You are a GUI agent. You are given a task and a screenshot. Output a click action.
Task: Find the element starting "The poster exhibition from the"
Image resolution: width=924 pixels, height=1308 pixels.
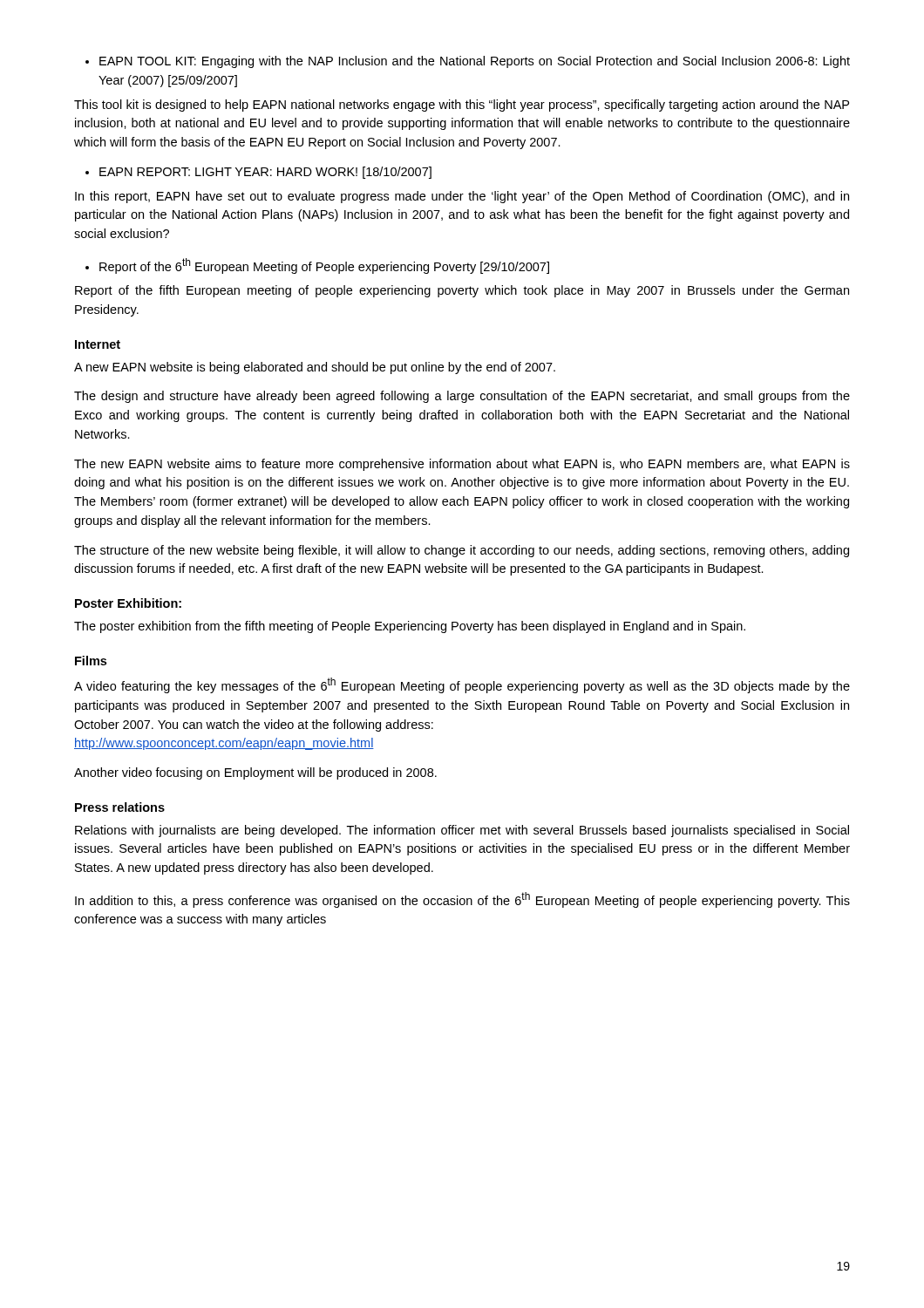pyautogui.click(x=462, y=627)
